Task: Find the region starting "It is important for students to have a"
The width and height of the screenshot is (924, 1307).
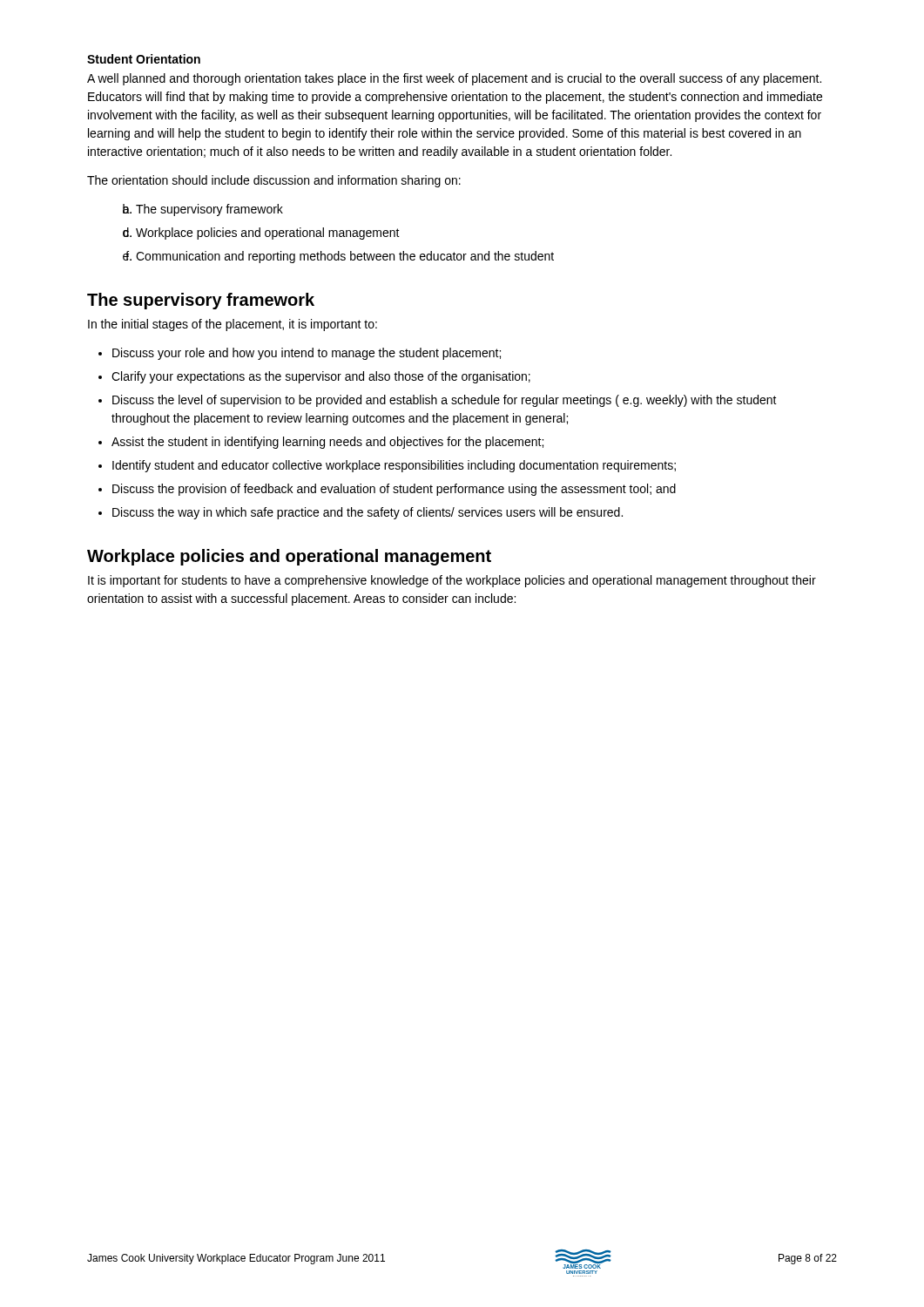Action: coord(462,590)
